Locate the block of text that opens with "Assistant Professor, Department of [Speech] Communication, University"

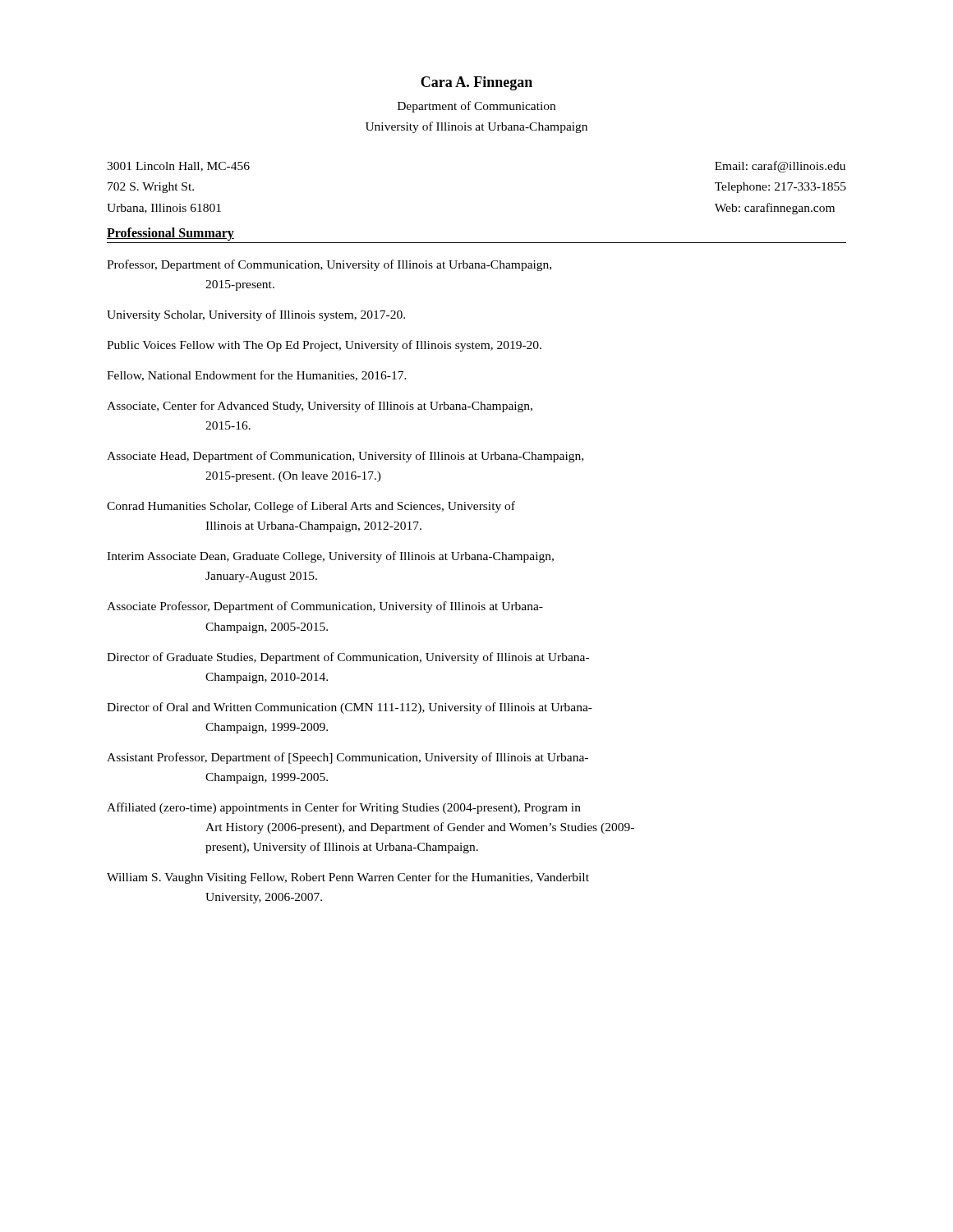(348, 766)
